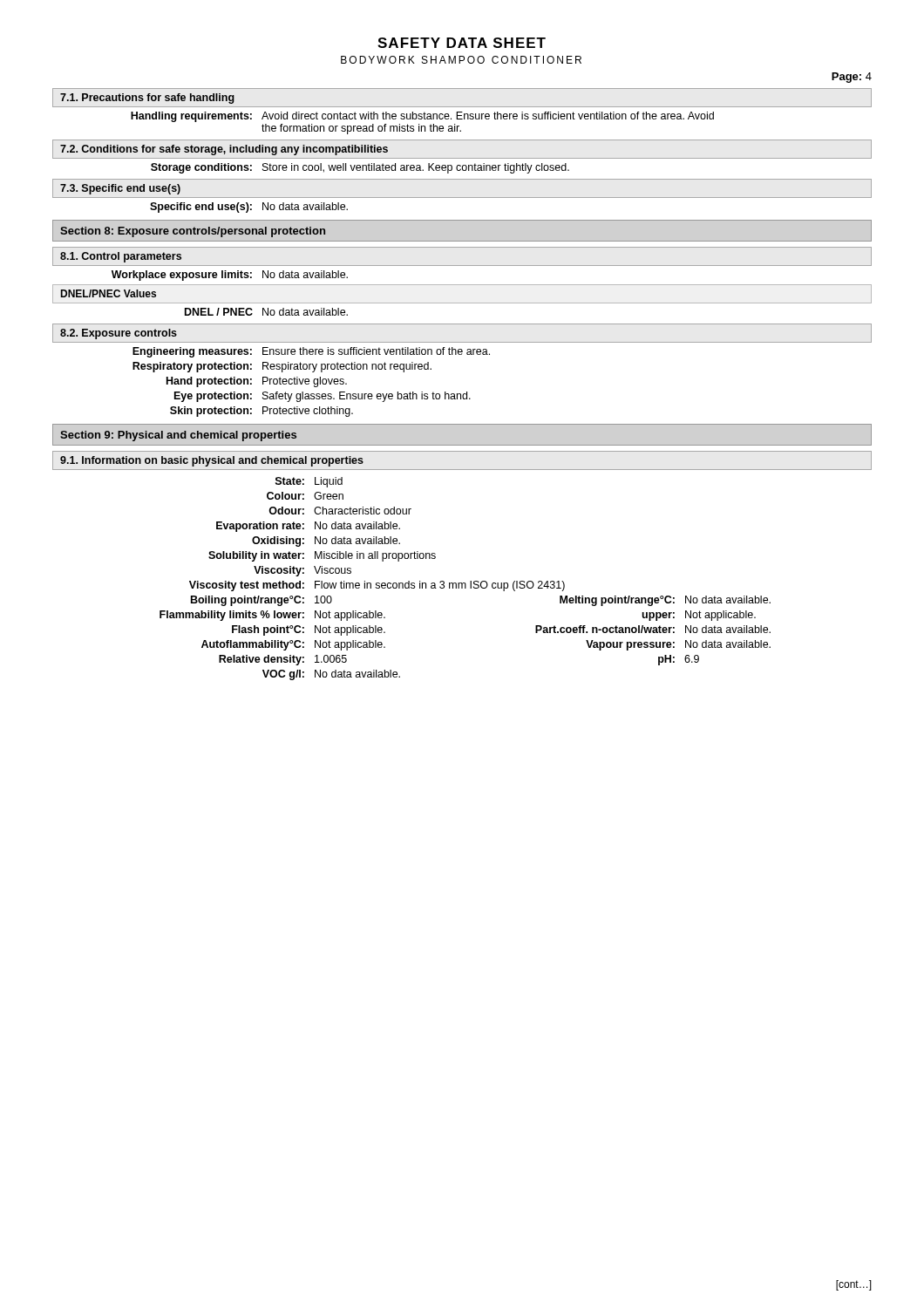Select the section header containing "8.1. Control parameters"
Image resolution: width=924 pixels, height=1308 pixels.
point(121,256)
